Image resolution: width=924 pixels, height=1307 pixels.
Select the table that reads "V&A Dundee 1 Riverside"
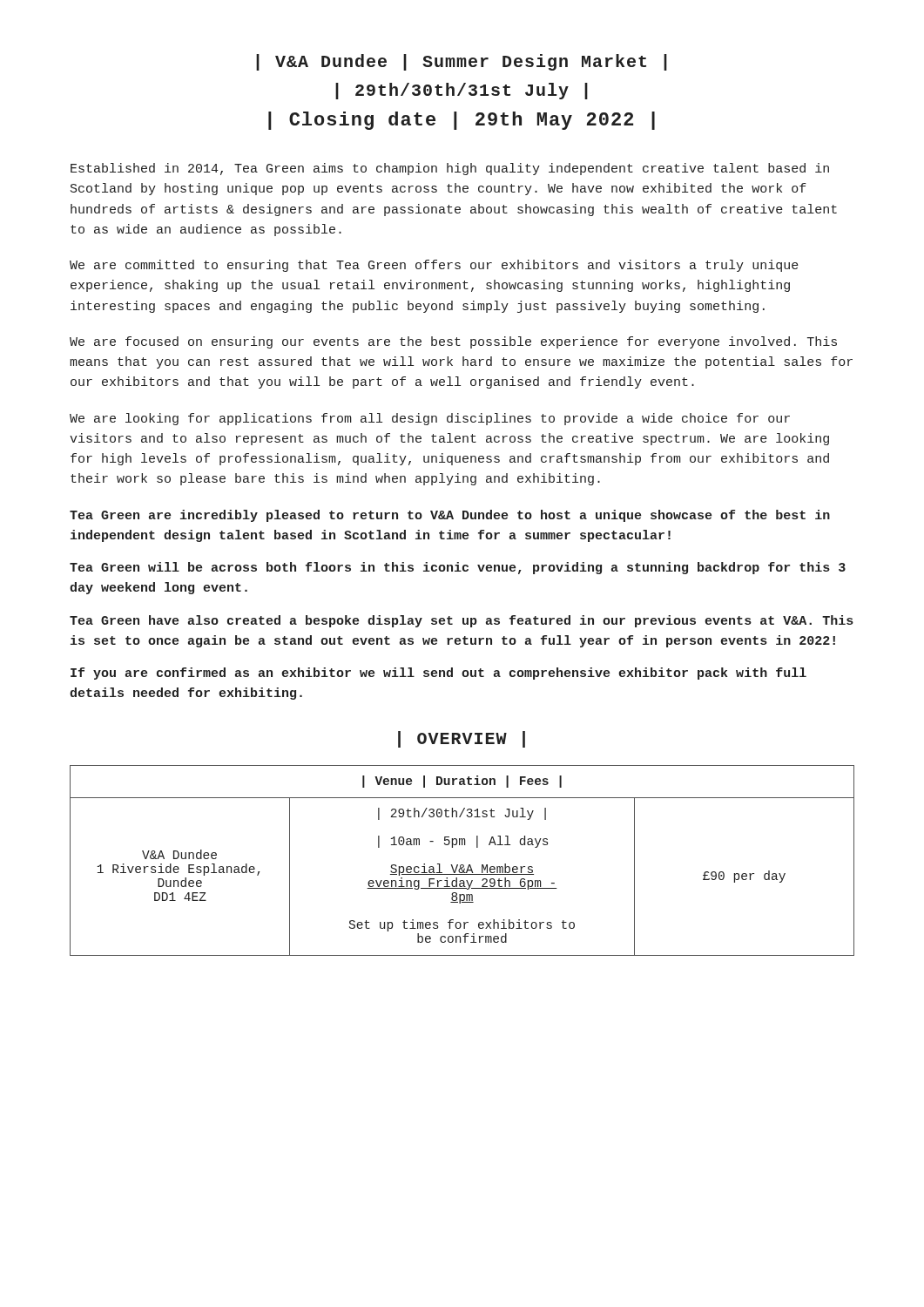coord(462,860)
